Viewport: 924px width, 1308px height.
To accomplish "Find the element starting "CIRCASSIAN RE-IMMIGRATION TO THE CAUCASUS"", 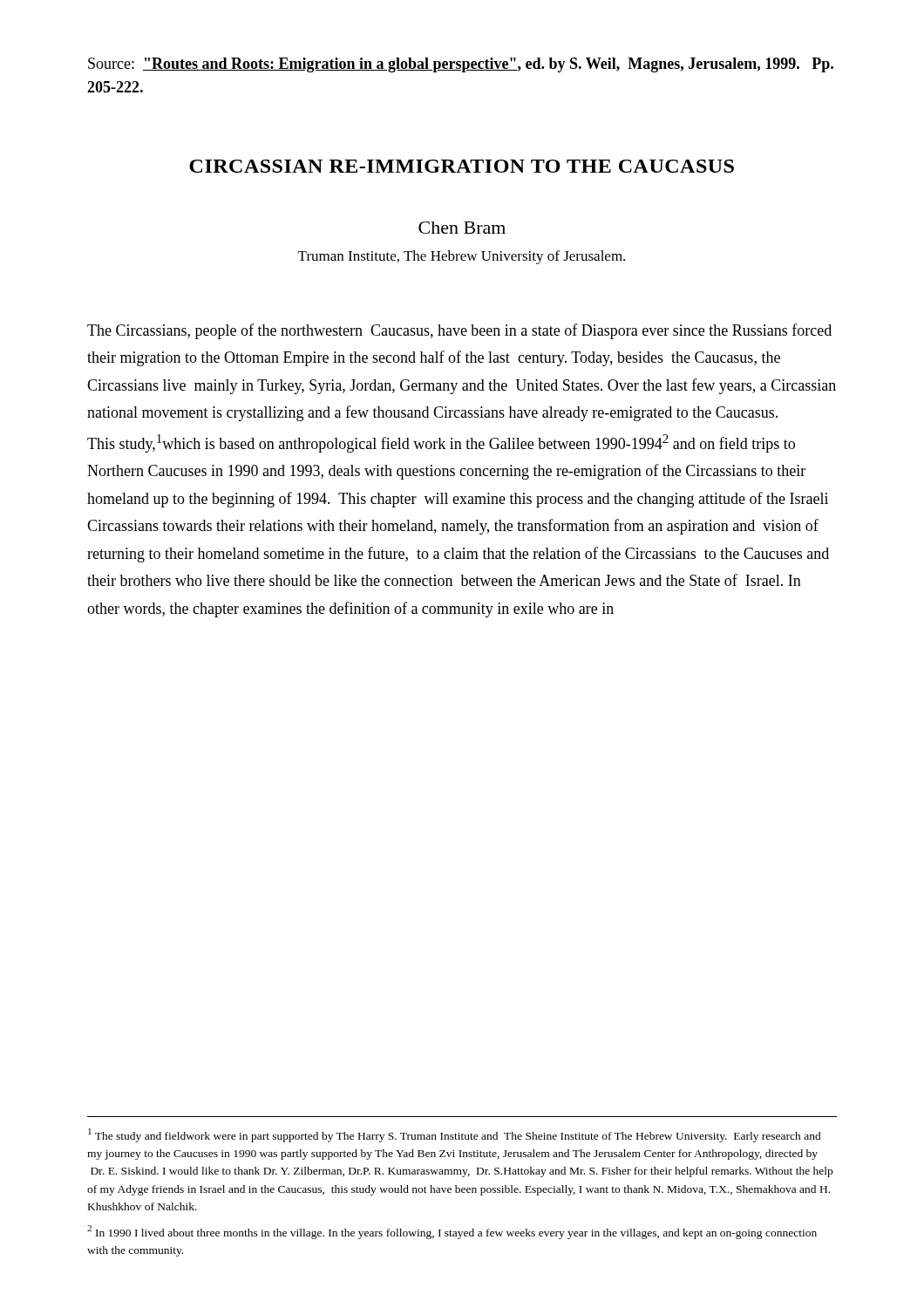I will tap(462, 166).
